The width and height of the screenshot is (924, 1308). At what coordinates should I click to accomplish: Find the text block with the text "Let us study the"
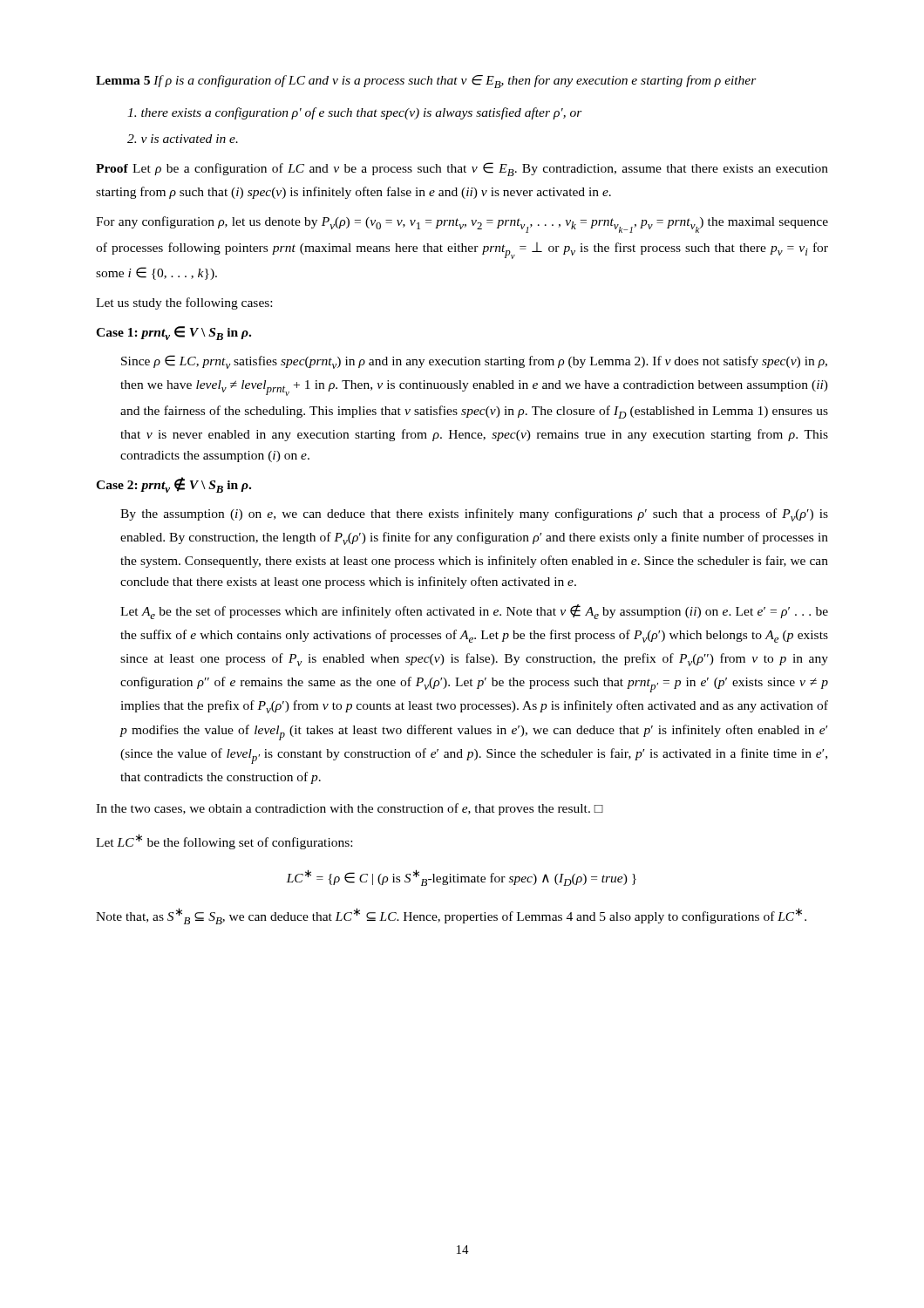(x=185, y=302)
